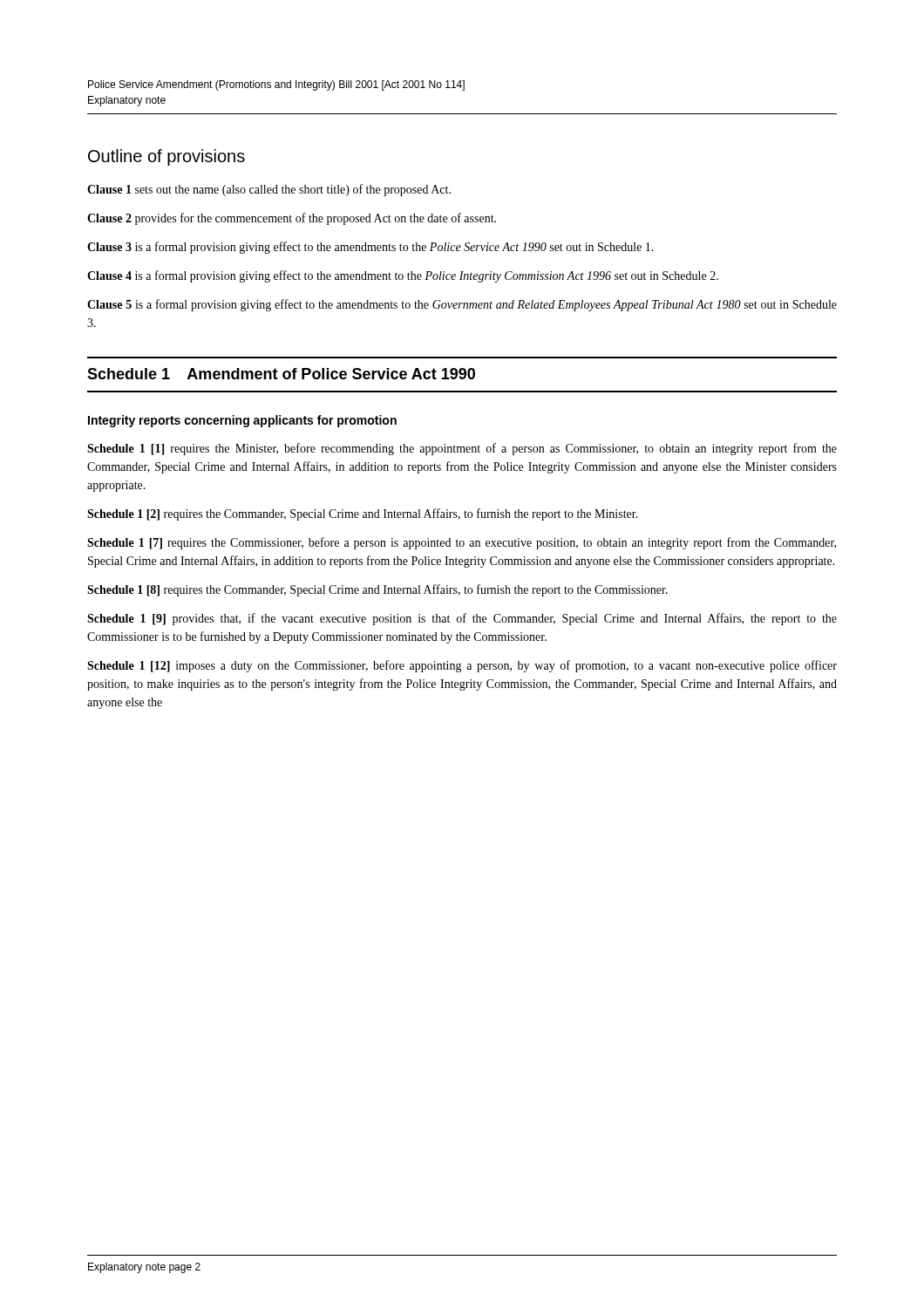The height and width of the screenshot is (1308, 924).
Task: Locate the text starting "Clause 4 is a"
Action: pyautogui.click(x=403, y=276)
